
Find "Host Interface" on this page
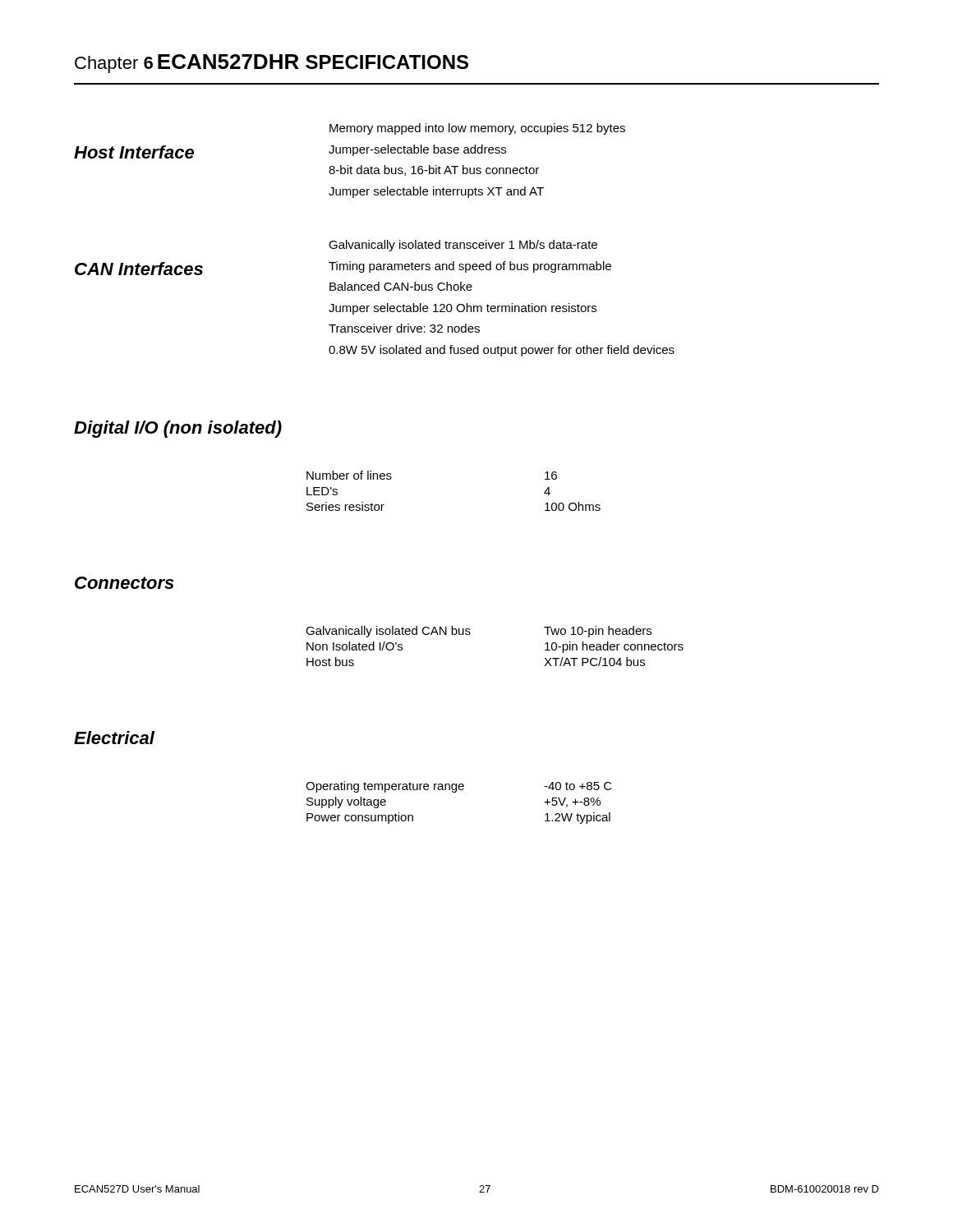tap(134, 152)
